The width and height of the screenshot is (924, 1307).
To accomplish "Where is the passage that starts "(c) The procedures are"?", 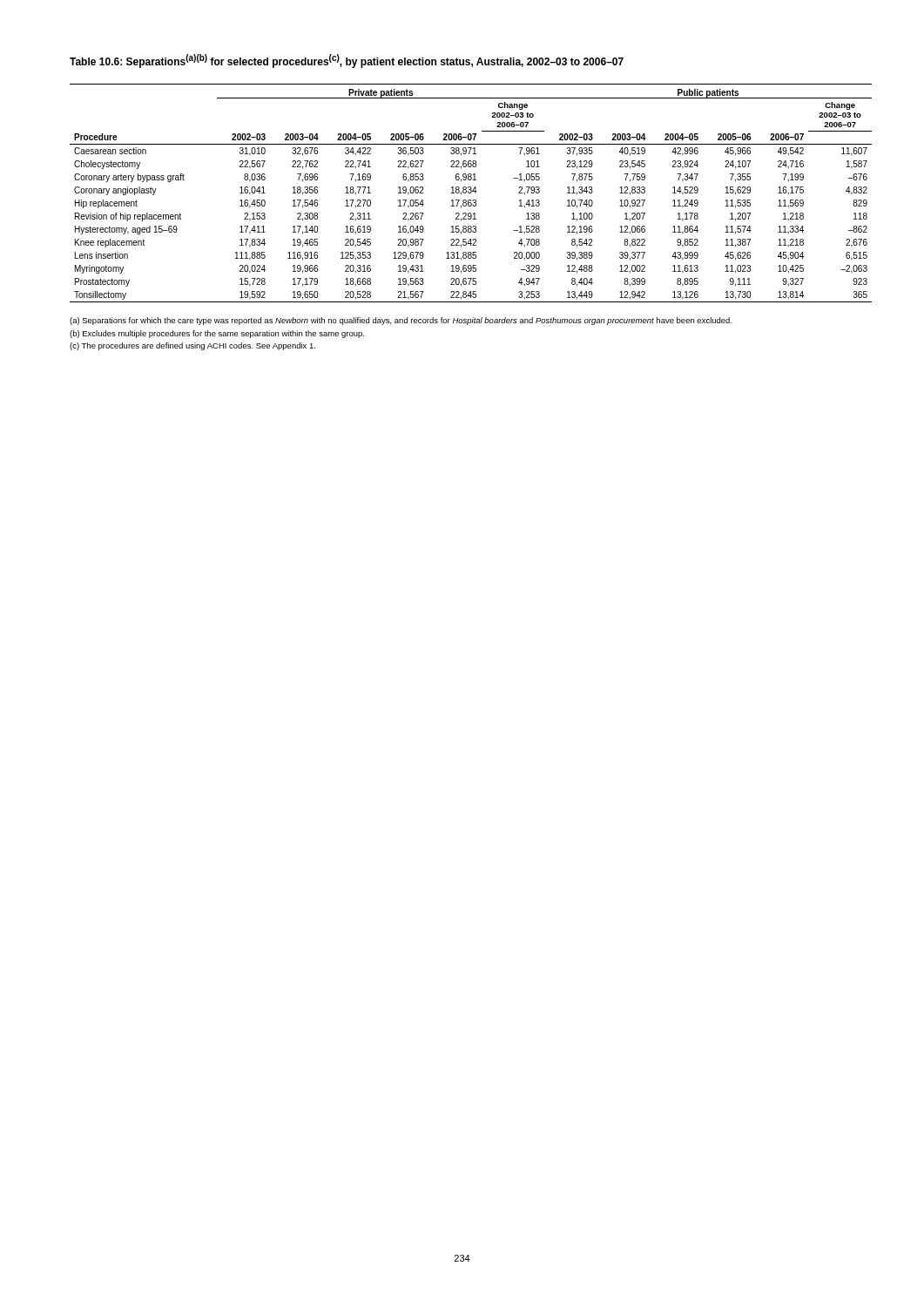I will 193,345.
